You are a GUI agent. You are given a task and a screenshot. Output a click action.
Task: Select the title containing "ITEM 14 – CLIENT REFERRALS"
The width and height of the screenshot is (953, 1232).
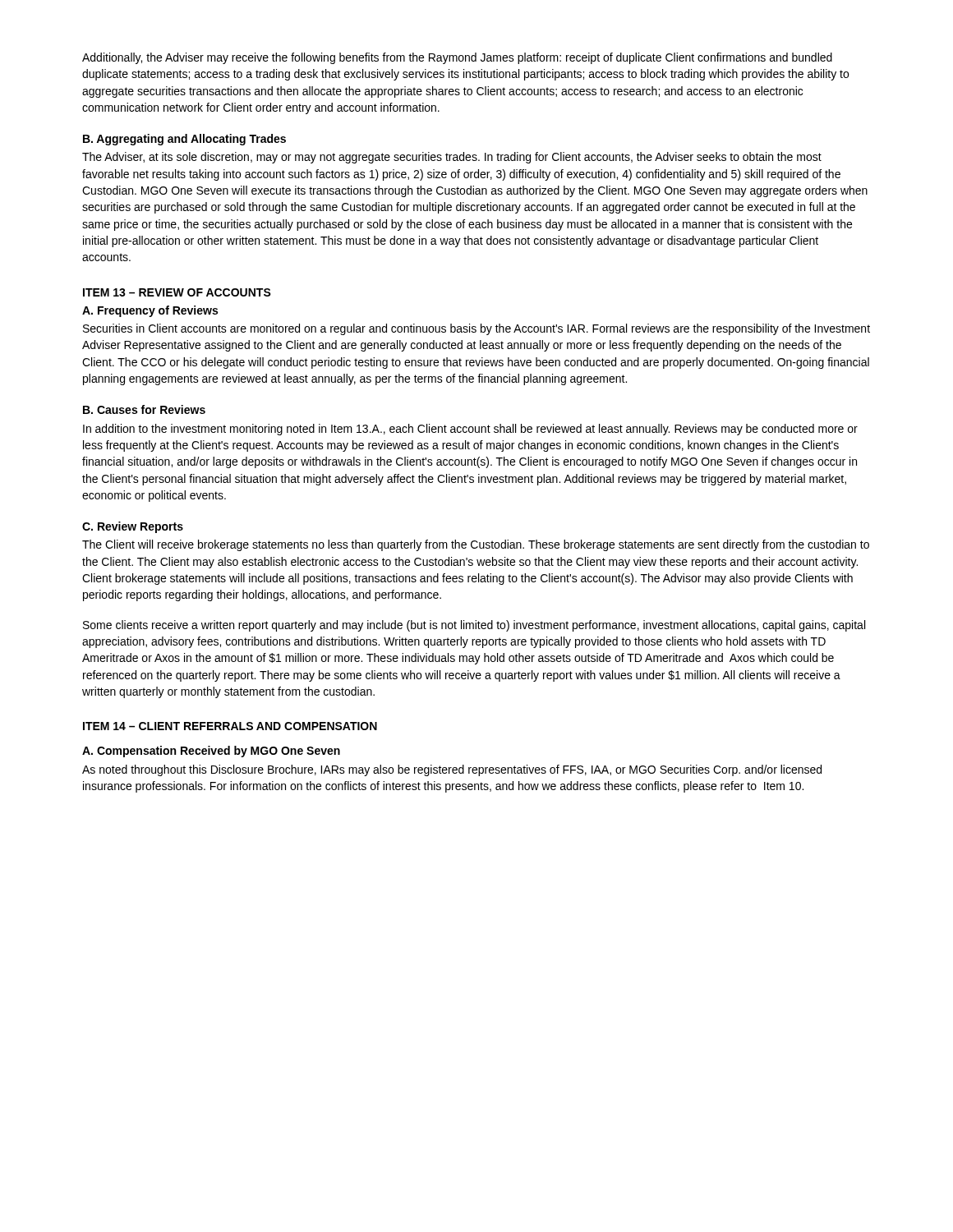click(x=230, y=726)
